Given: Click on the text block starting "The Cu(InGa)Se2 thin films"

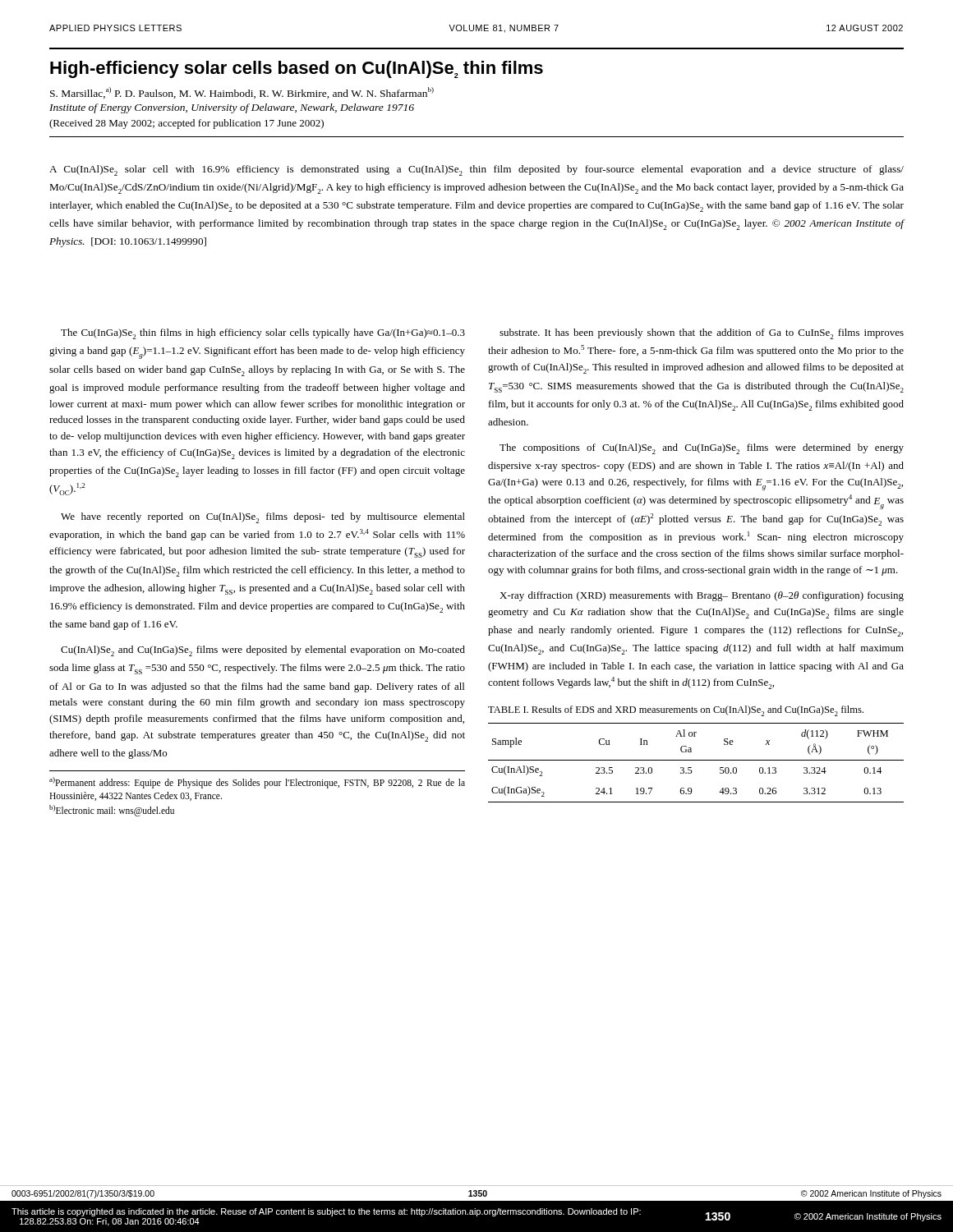Looking at the screenshot, I should point(257,412).
